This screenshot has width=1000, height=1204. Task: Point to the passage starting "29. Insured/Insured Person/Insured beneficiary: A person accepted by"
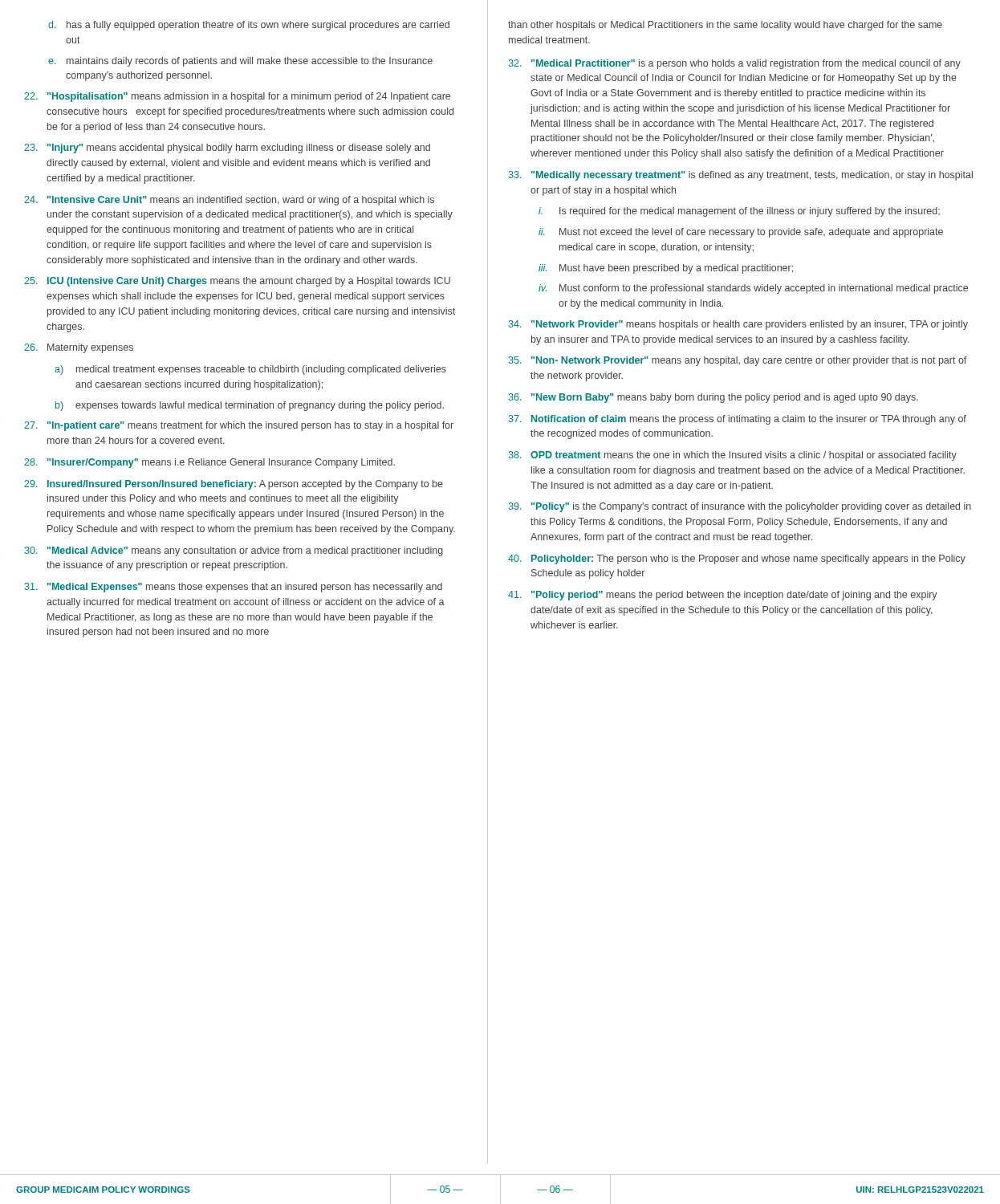tap(241, 507)
